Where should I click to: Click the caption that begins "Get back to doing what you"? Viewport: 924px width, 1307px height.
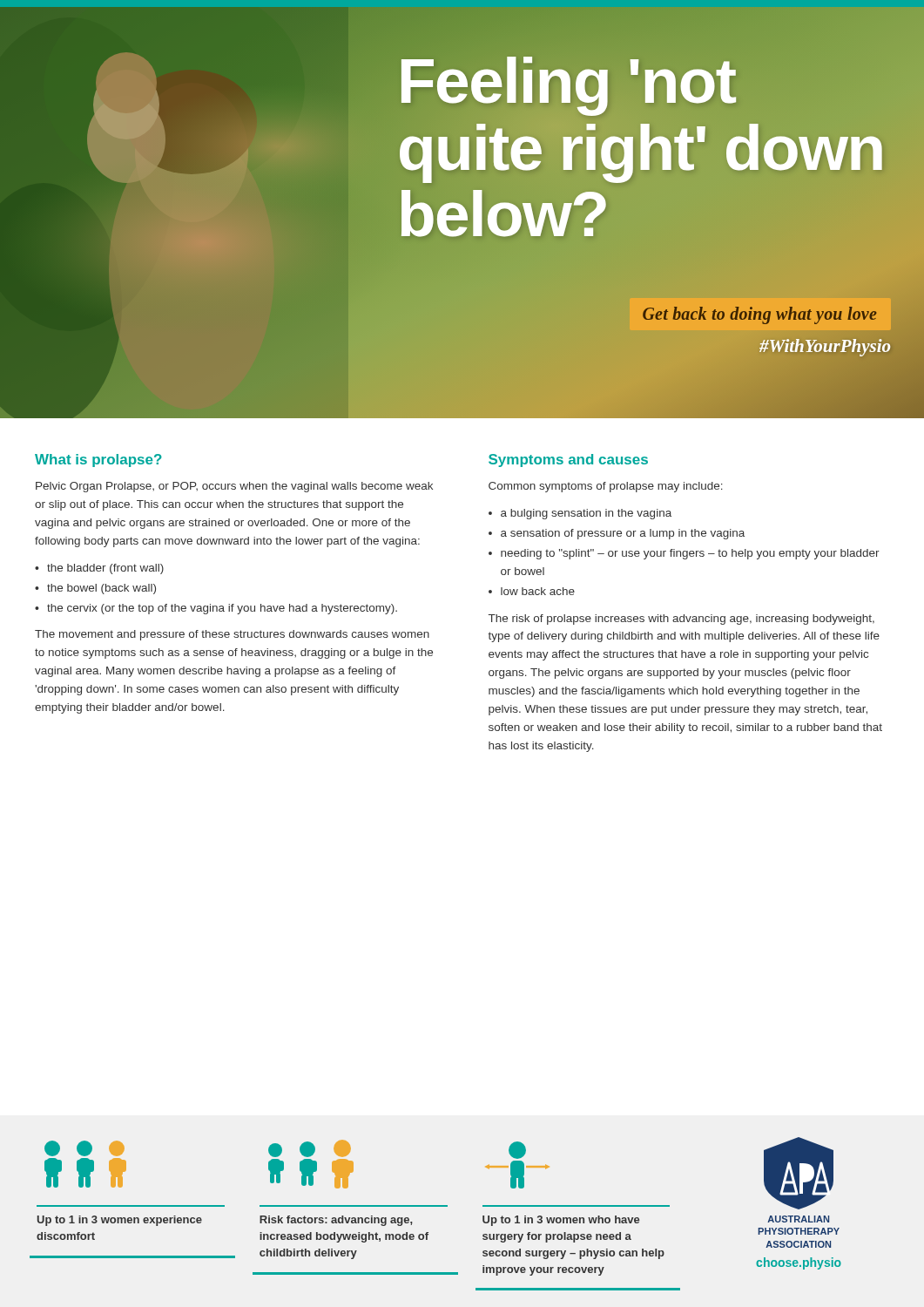point(760,328)
